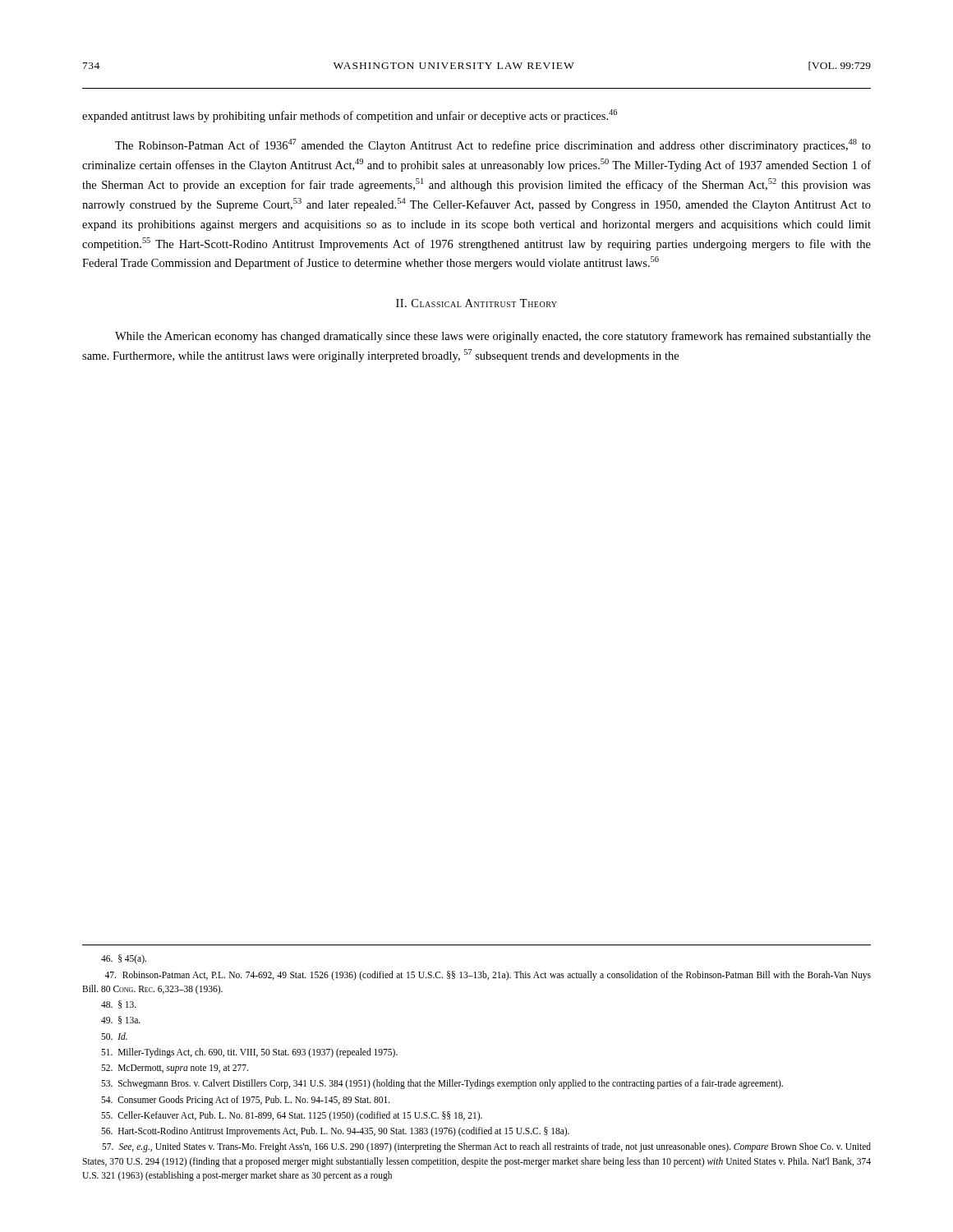Locate the region starting "II. Classical Antitrust"
Screen dimensions: 1232x953
click(x=476, y=303)
